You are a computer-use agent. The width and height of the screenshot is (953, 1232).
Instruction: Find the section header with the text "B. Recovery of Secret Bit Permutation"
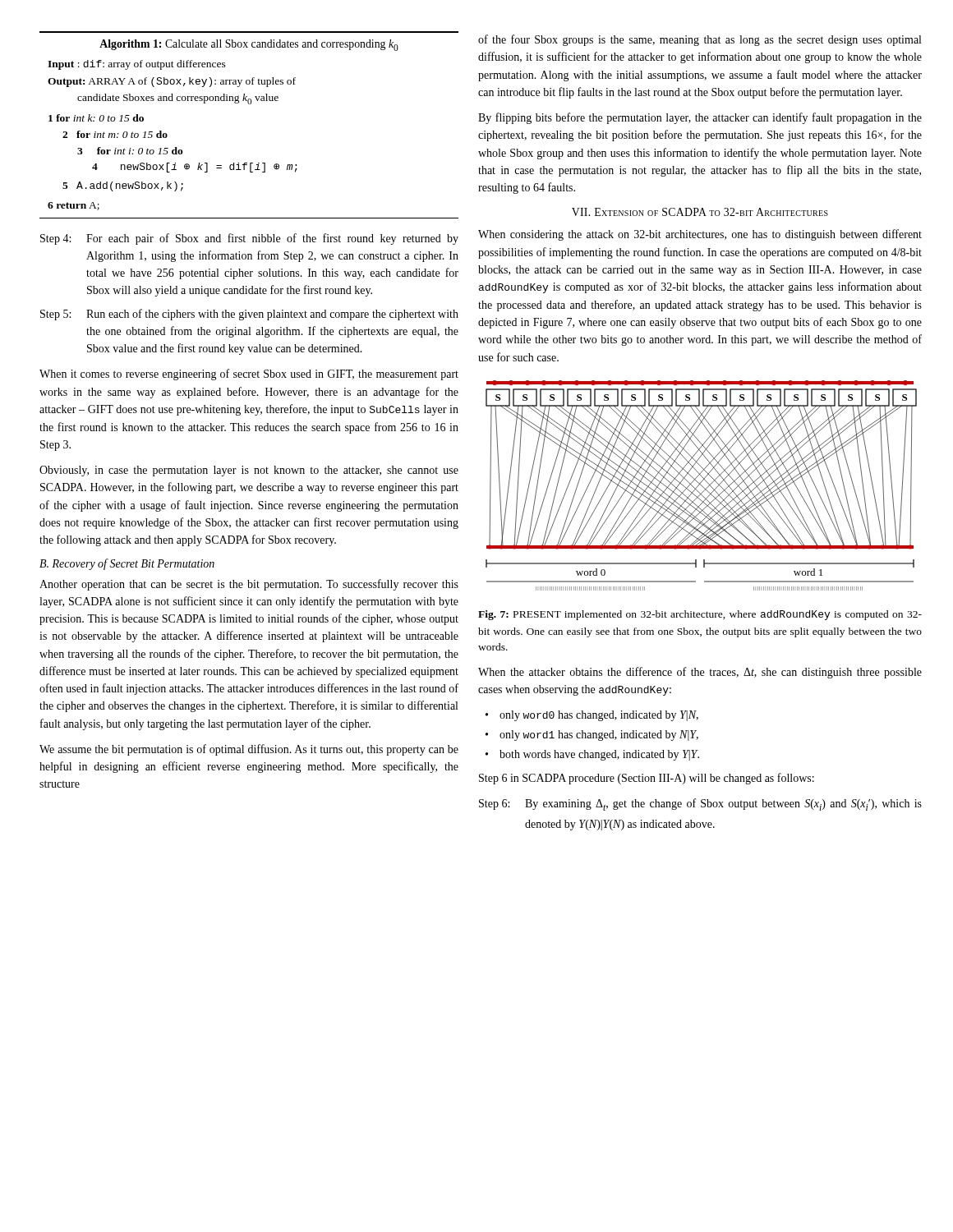click(x=127, y=563)
